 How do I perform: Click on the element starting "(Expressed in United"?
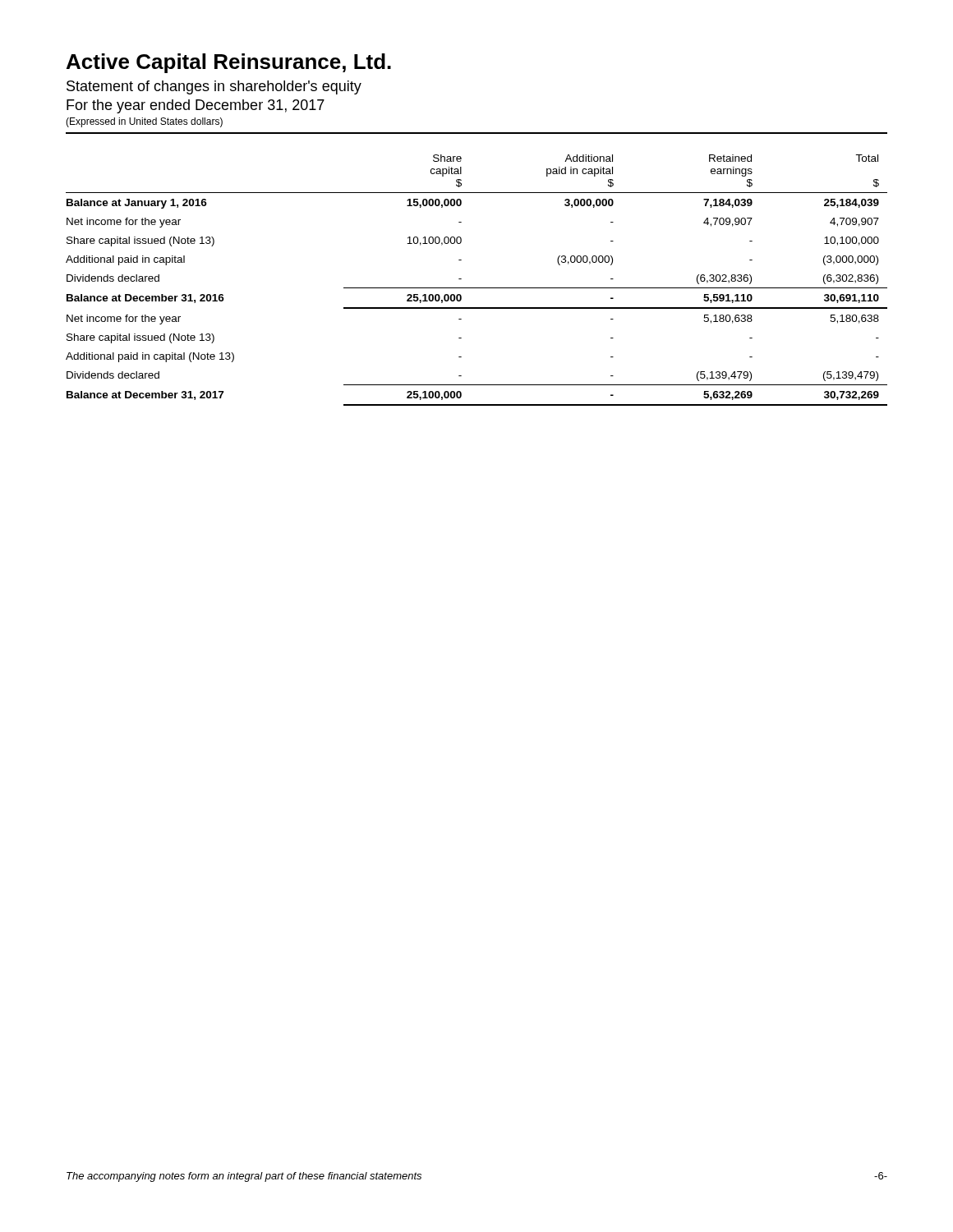(x=476, y=122)
